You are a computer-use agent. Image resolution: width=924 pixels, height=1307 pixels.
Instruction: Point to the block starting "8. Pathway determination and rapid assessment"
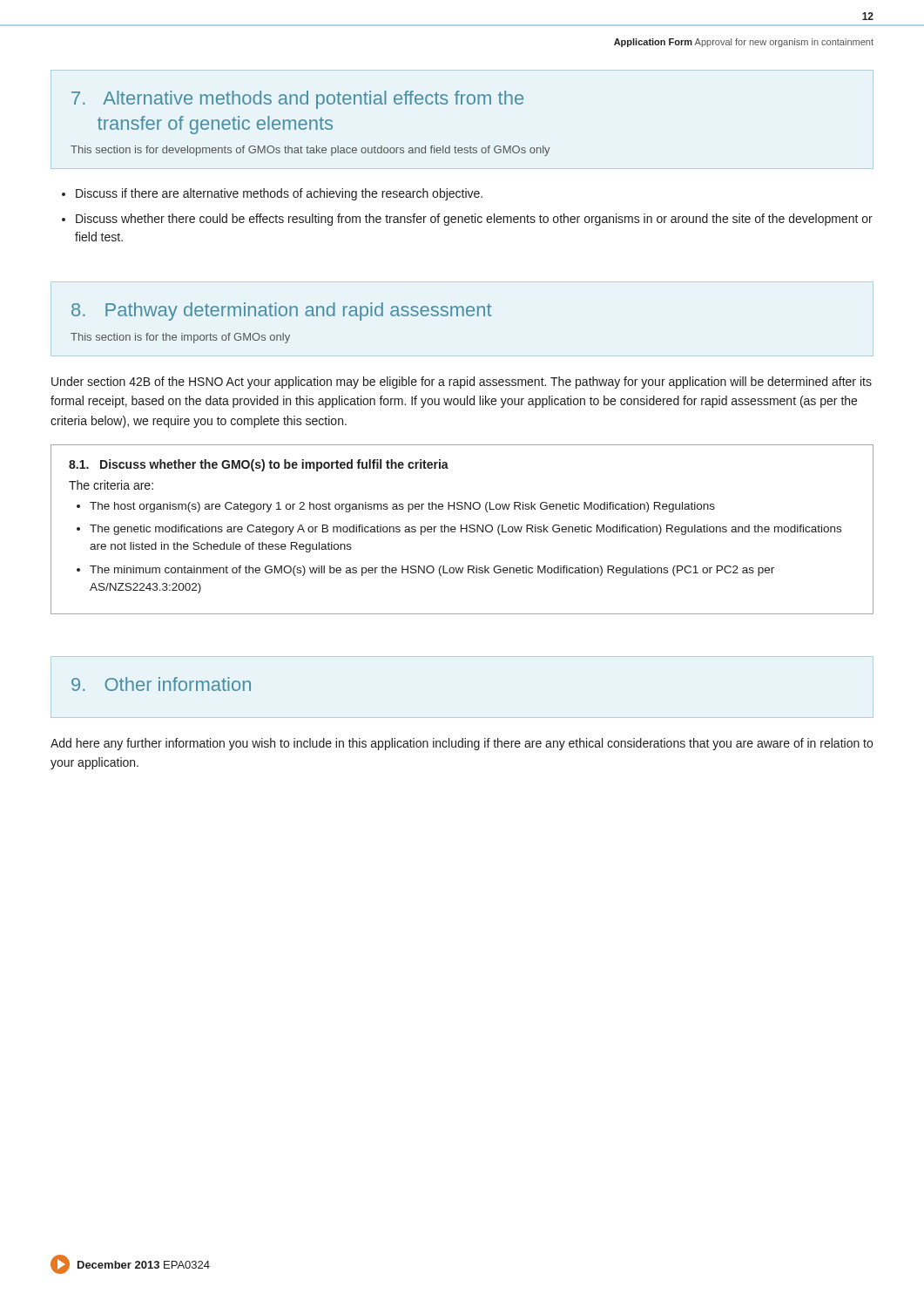(x=462, y=311)
